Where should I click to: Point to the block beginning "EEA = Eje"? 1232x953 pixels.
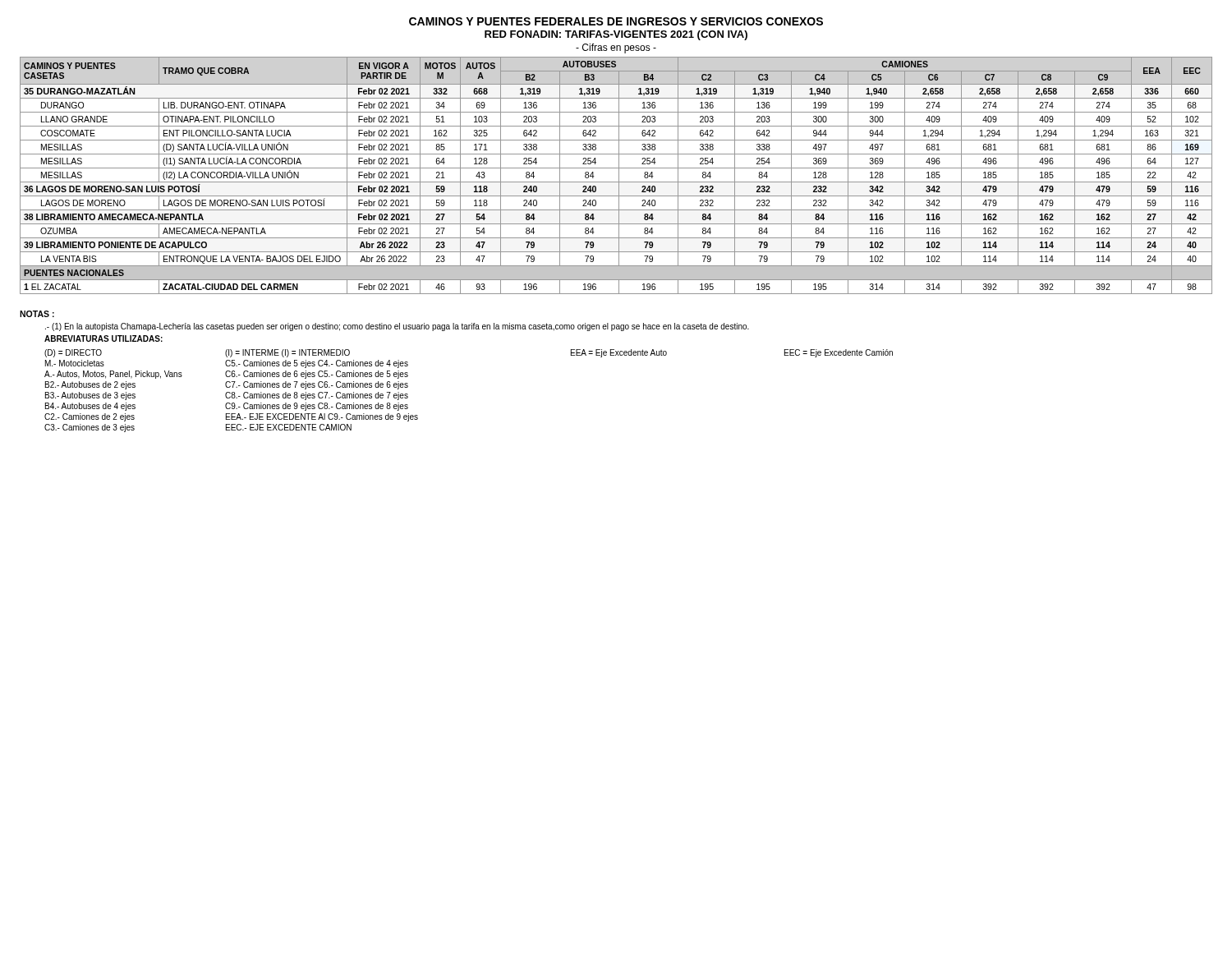619,353
